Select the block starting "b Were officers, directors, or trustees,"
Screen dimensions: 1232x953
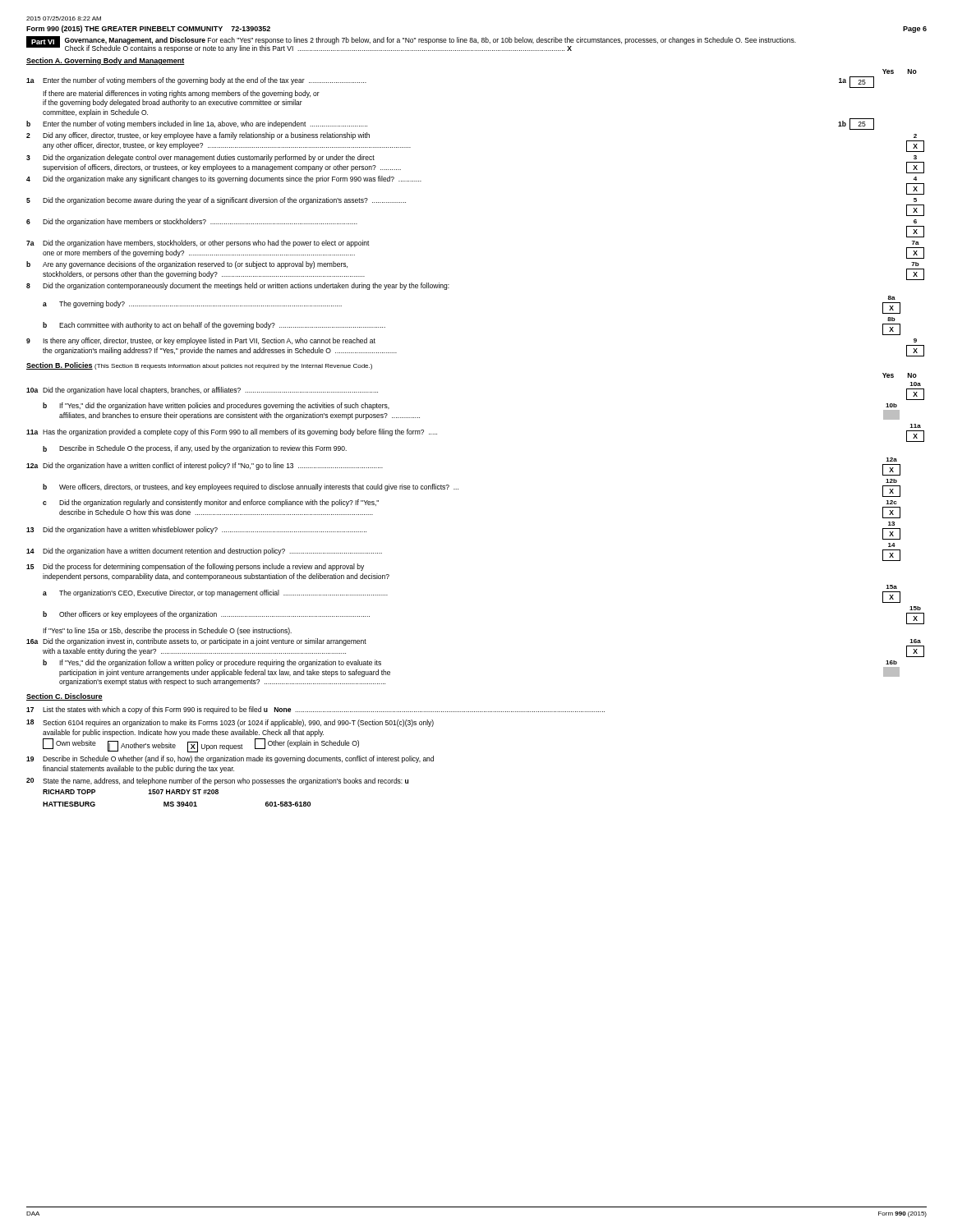[x=221, y=487]
